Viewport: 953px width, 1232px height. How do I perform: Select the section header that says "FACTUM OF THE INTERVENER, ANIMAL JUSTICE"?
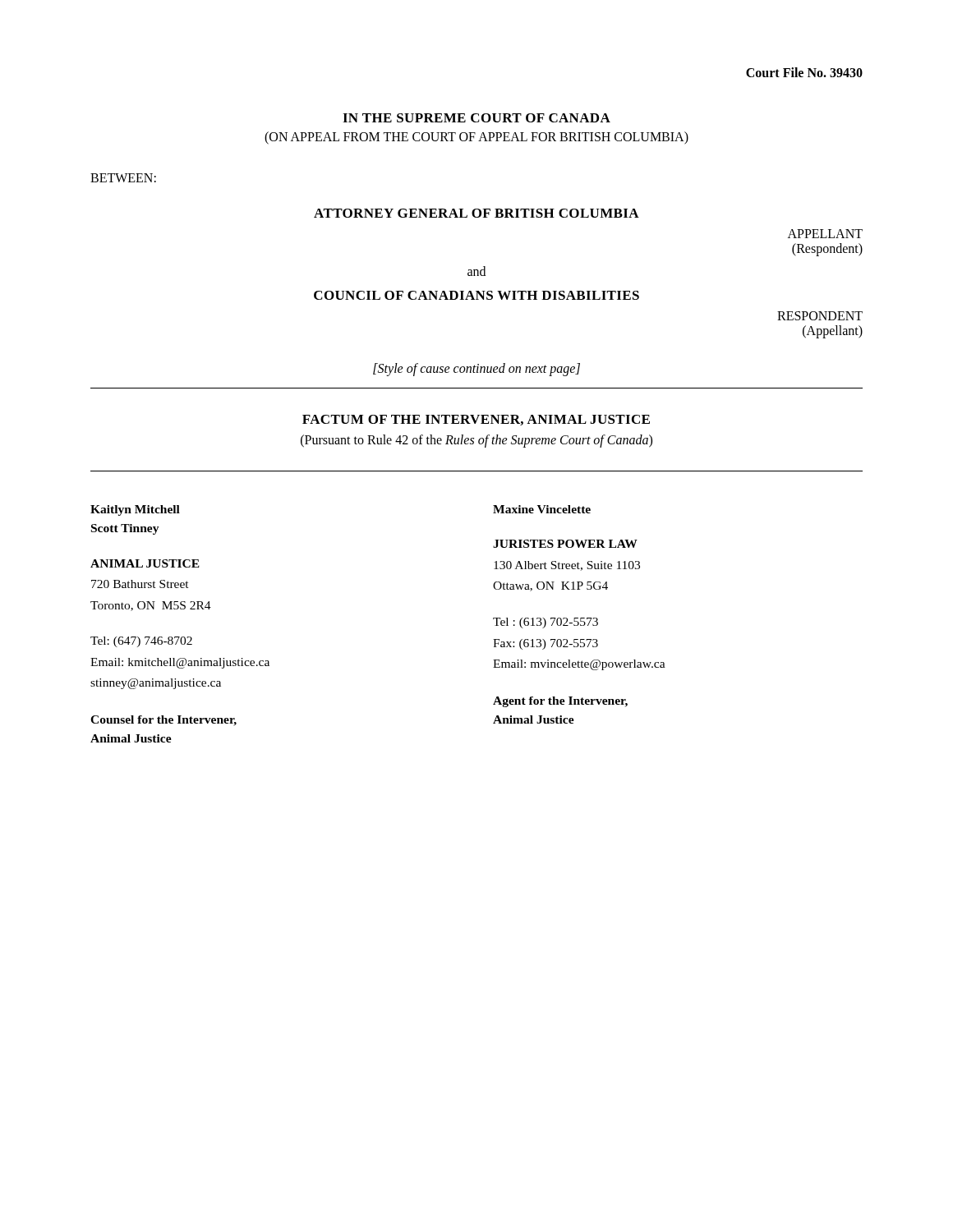point(476,419)
